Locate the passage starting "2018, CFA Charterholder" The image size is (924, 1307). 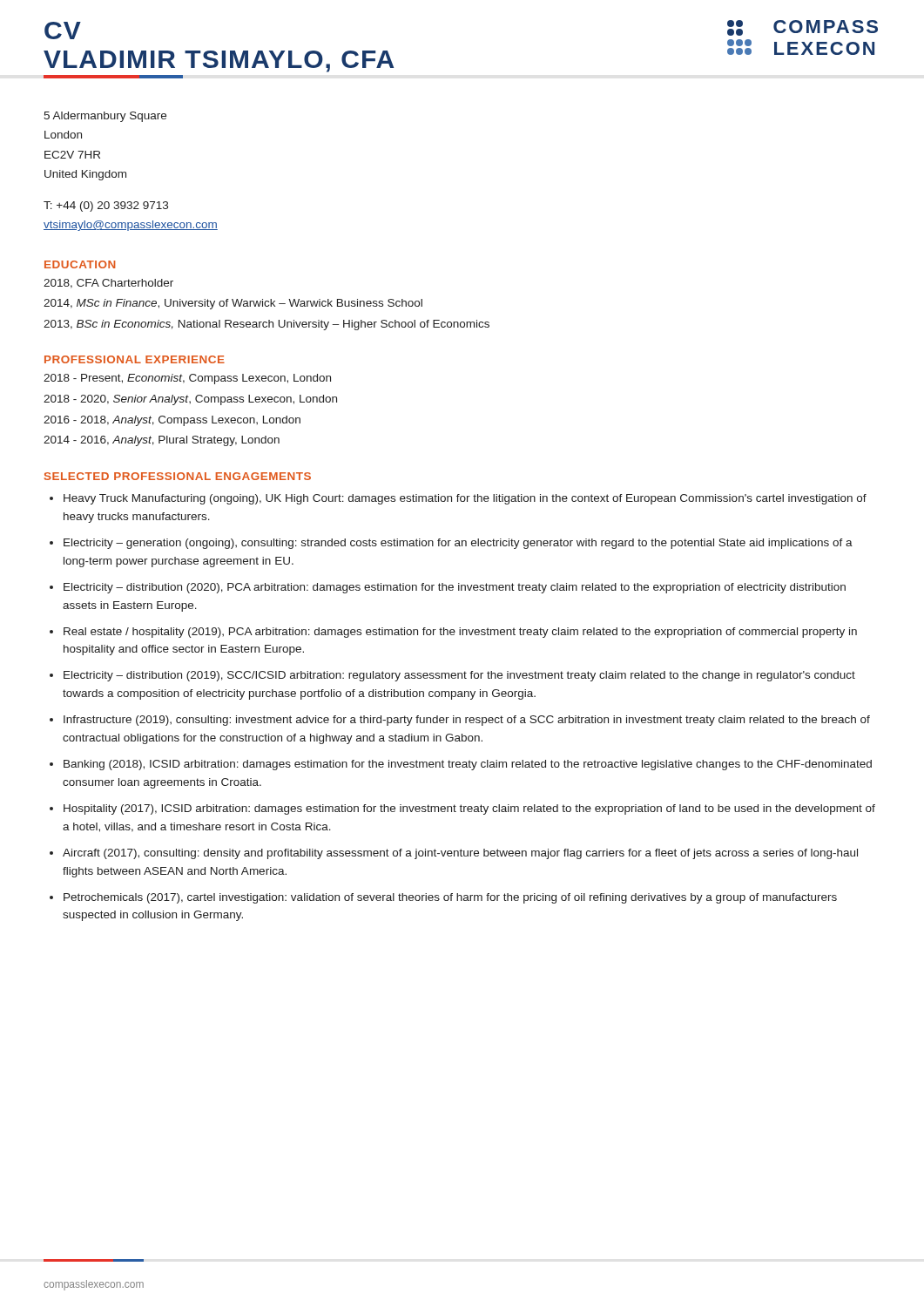(267, 303)
